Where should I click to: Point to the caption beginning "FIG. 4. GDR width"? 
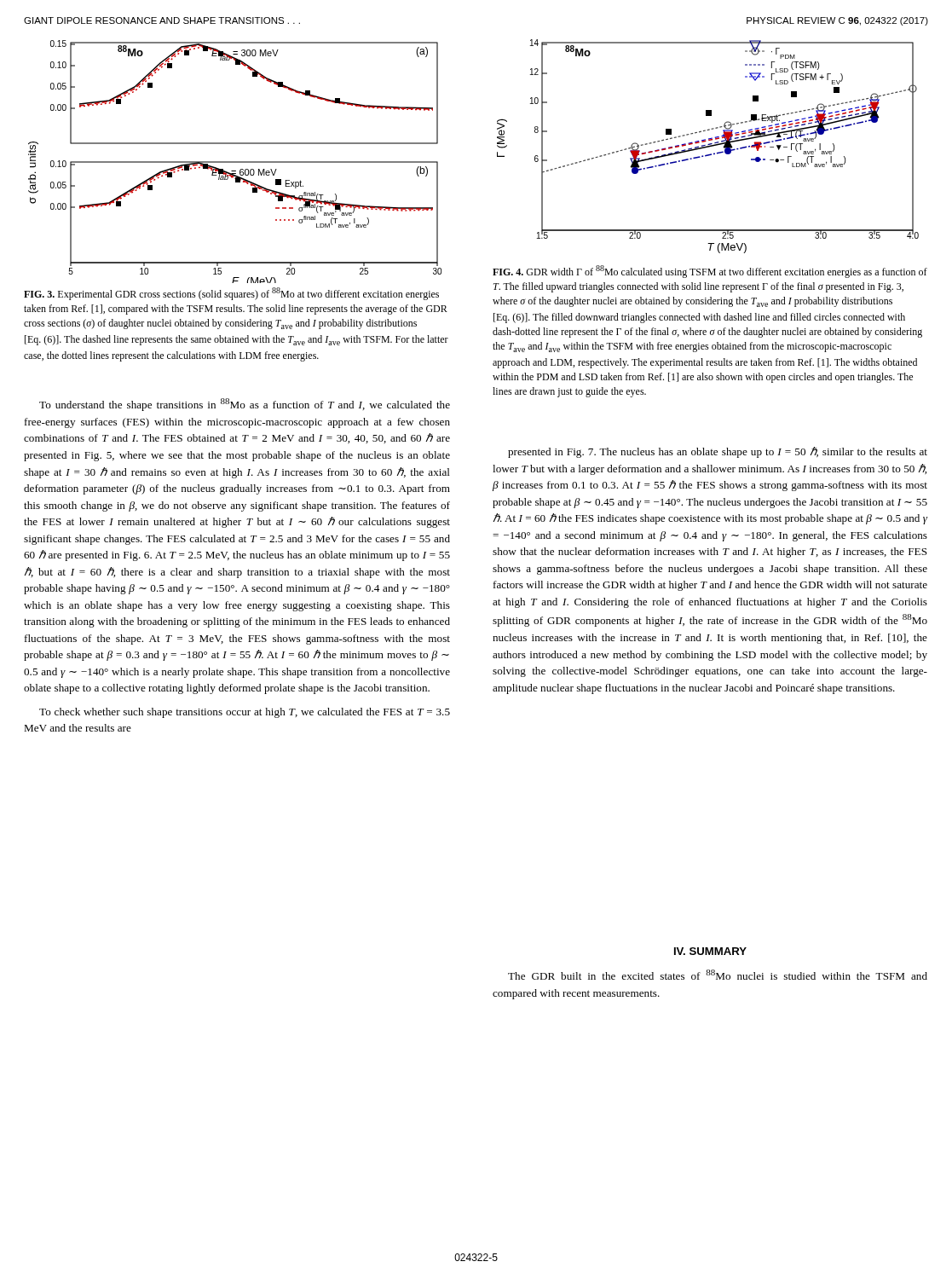tap(710, 330)
